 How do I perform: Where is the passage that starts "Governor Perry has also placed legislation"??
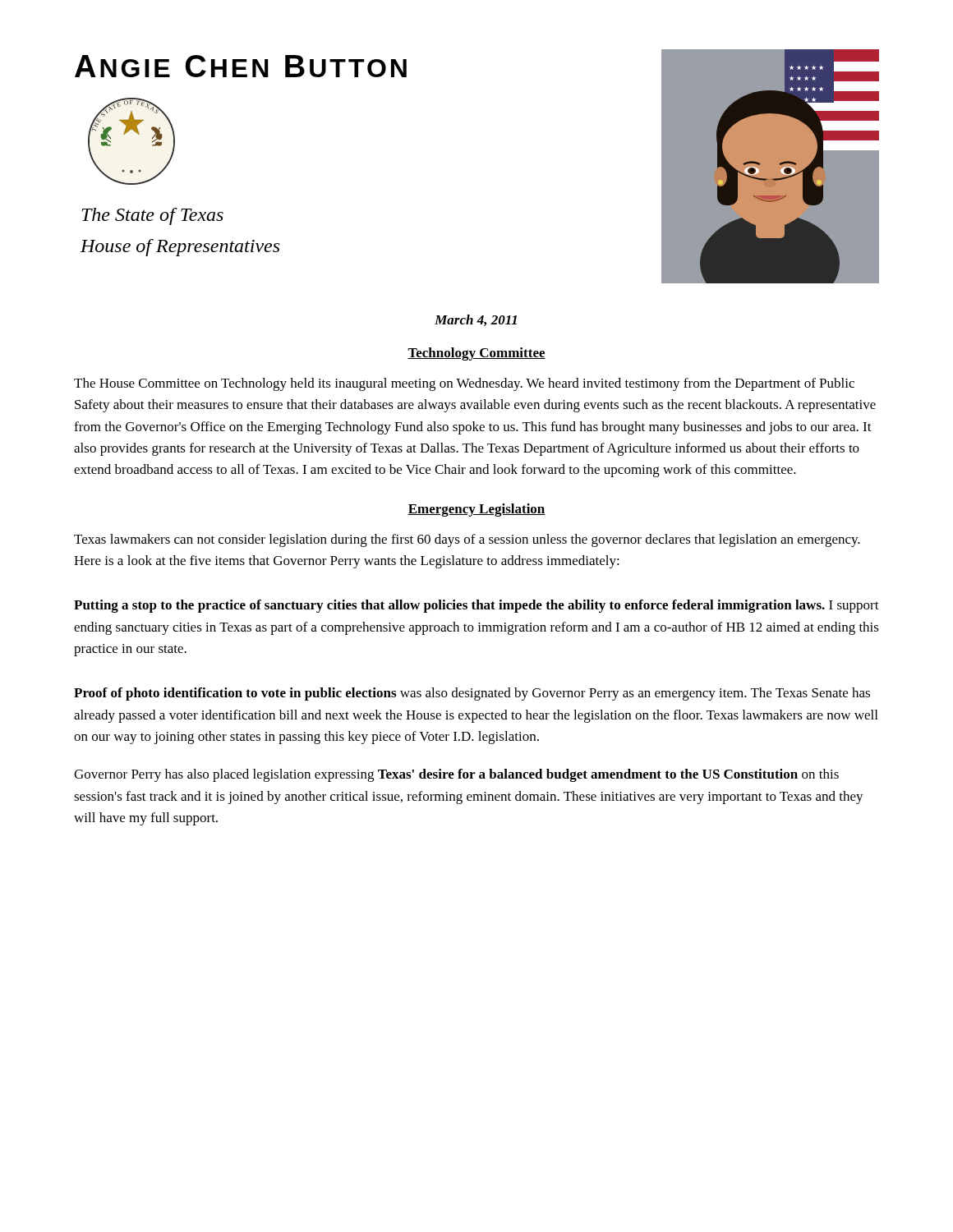coord(469,796)
